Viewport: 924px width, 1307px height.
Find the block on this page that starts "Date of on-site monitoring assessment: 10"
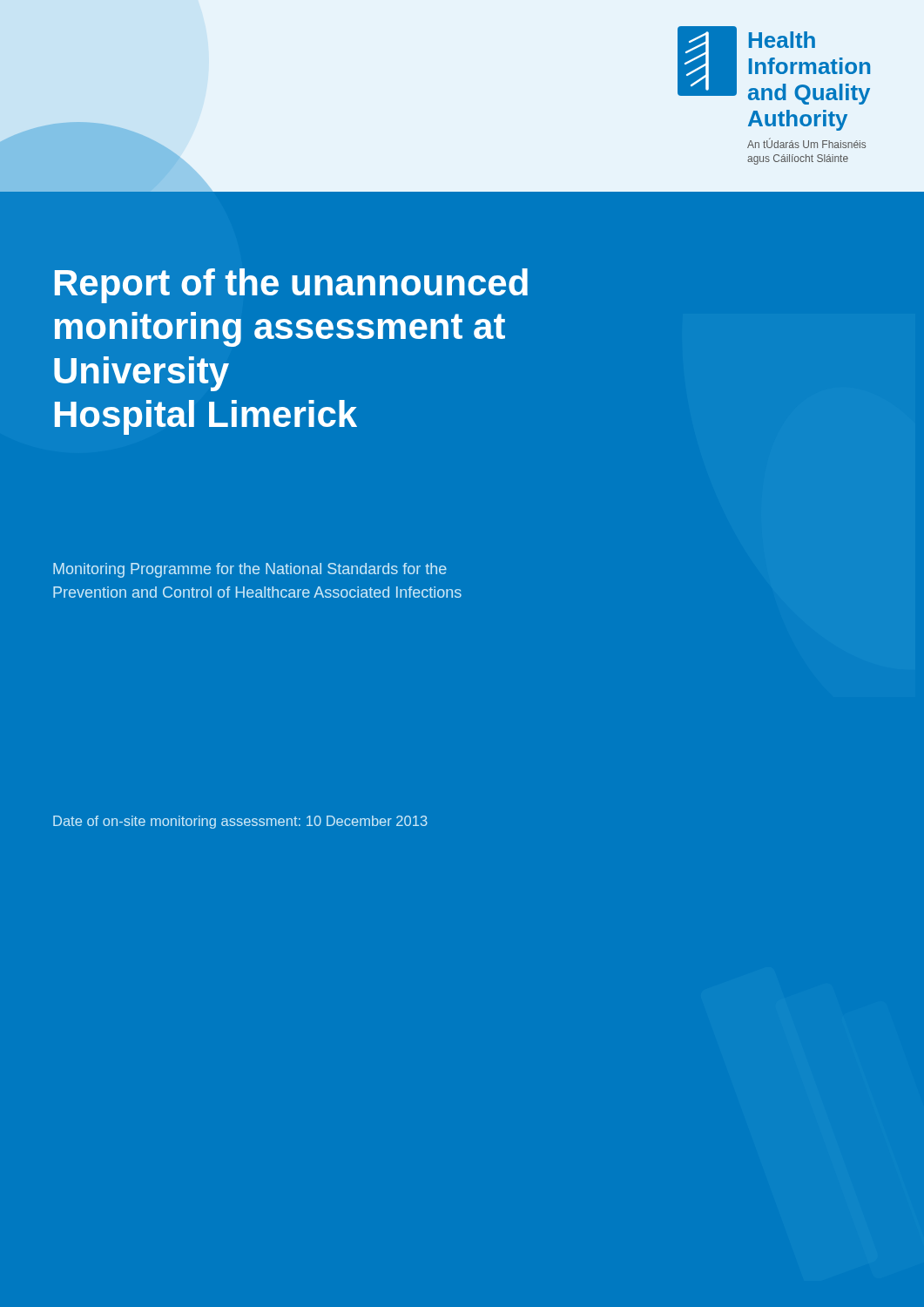[296, 821]
